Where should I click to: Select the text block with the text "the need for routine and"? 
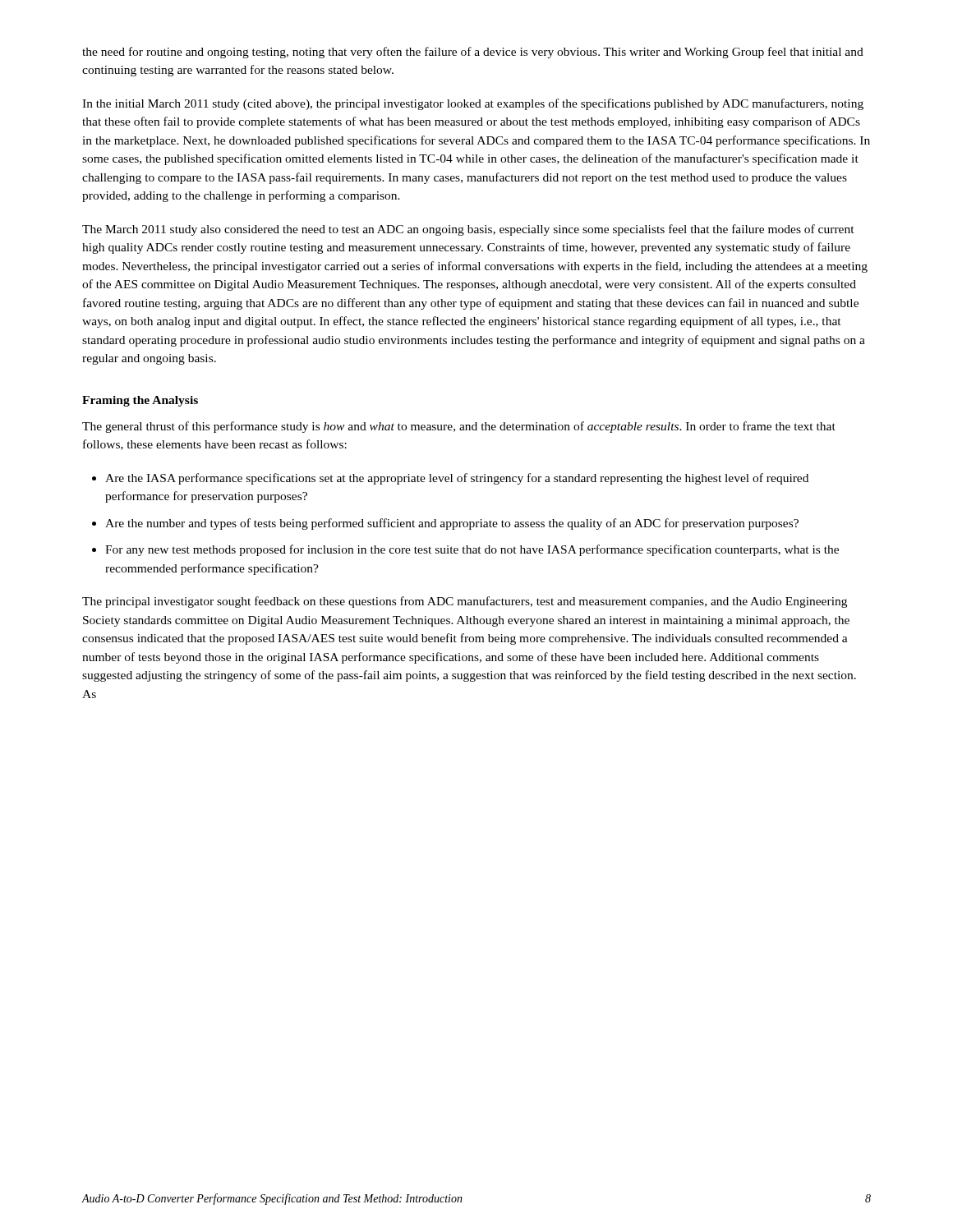(473, 61)
